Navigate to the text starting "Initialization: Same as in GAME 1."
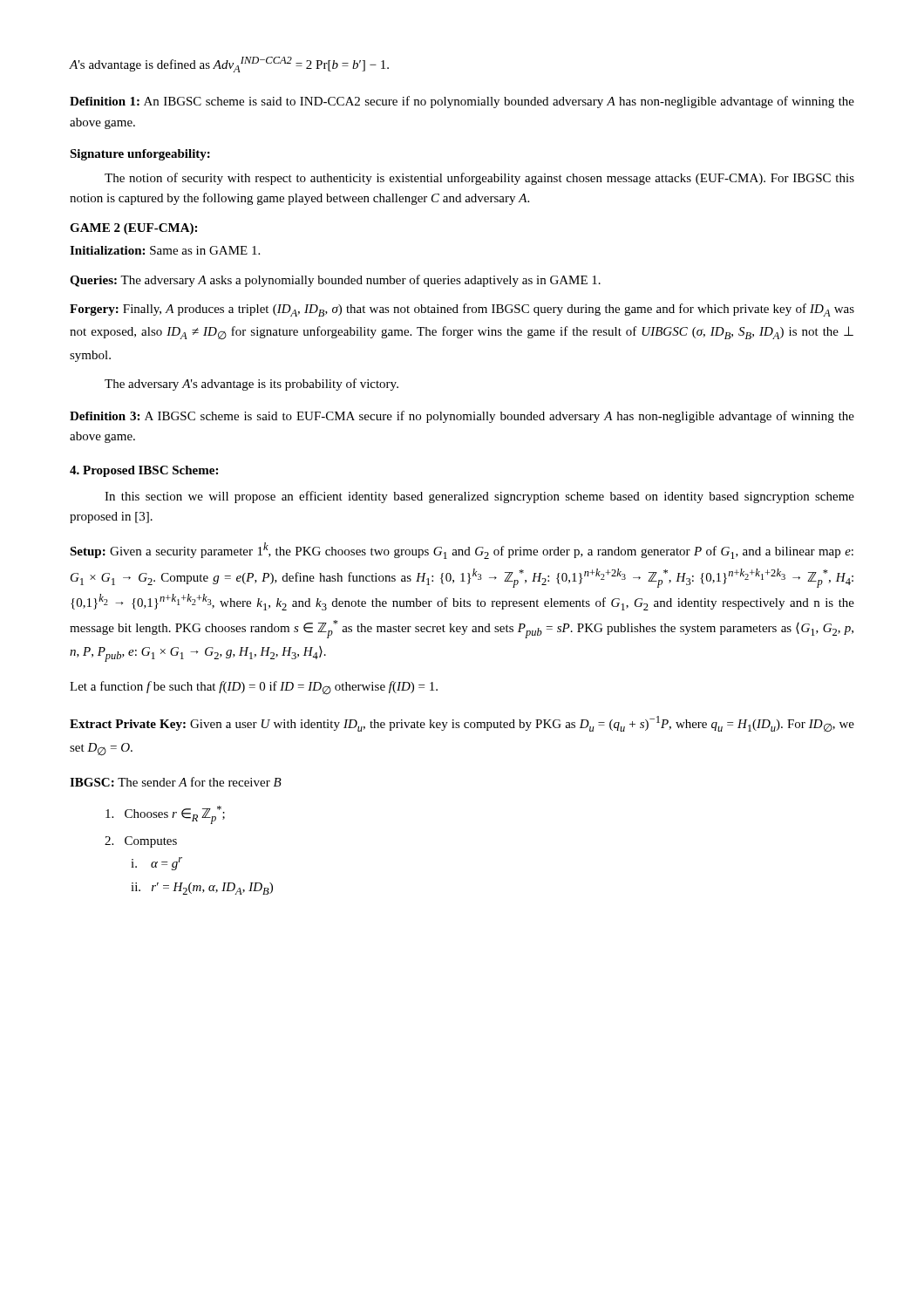Screen dimensions: 1308x924 point(165,251)
